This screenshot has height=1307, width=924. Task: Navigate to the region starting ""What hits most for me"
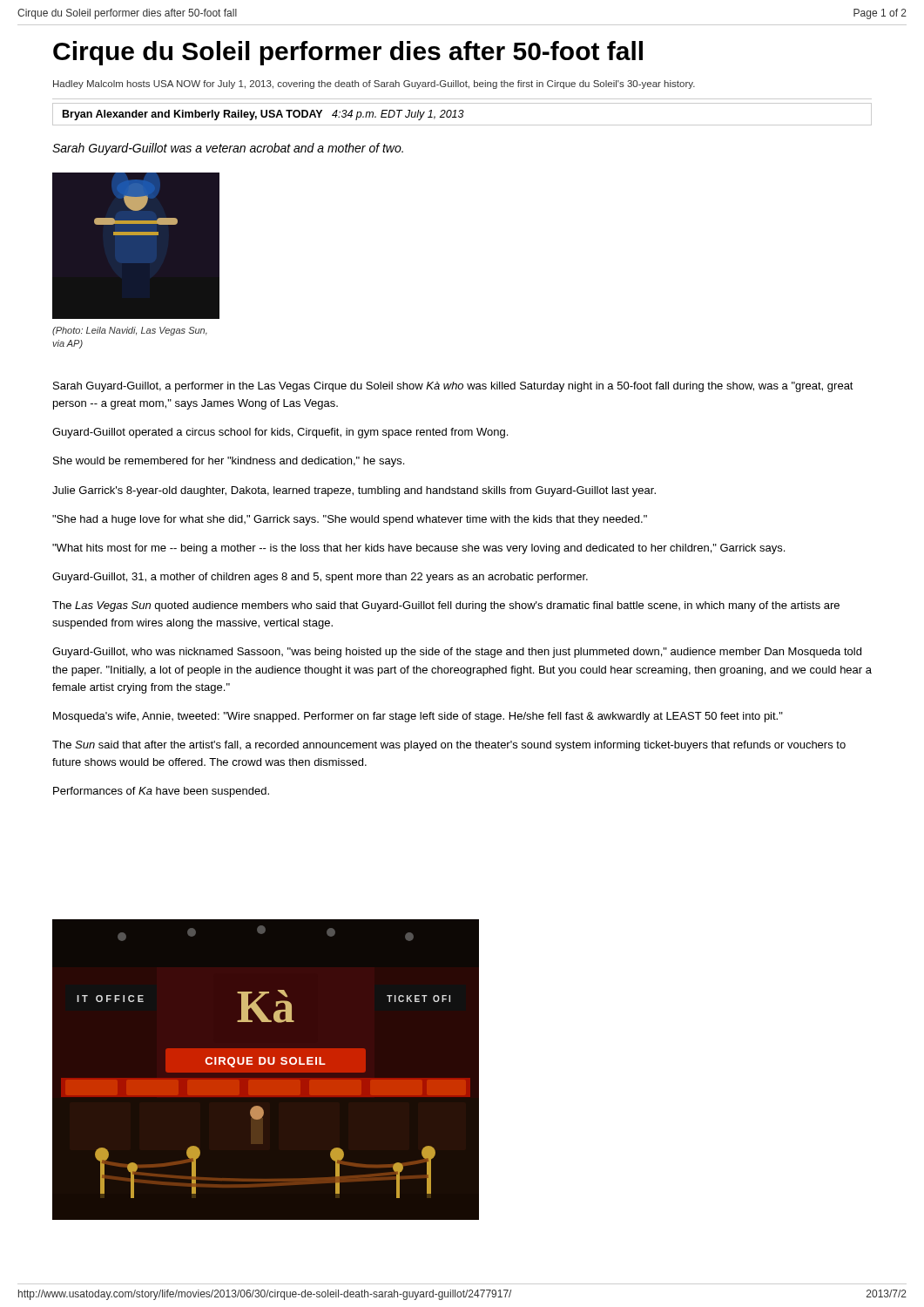462,548
